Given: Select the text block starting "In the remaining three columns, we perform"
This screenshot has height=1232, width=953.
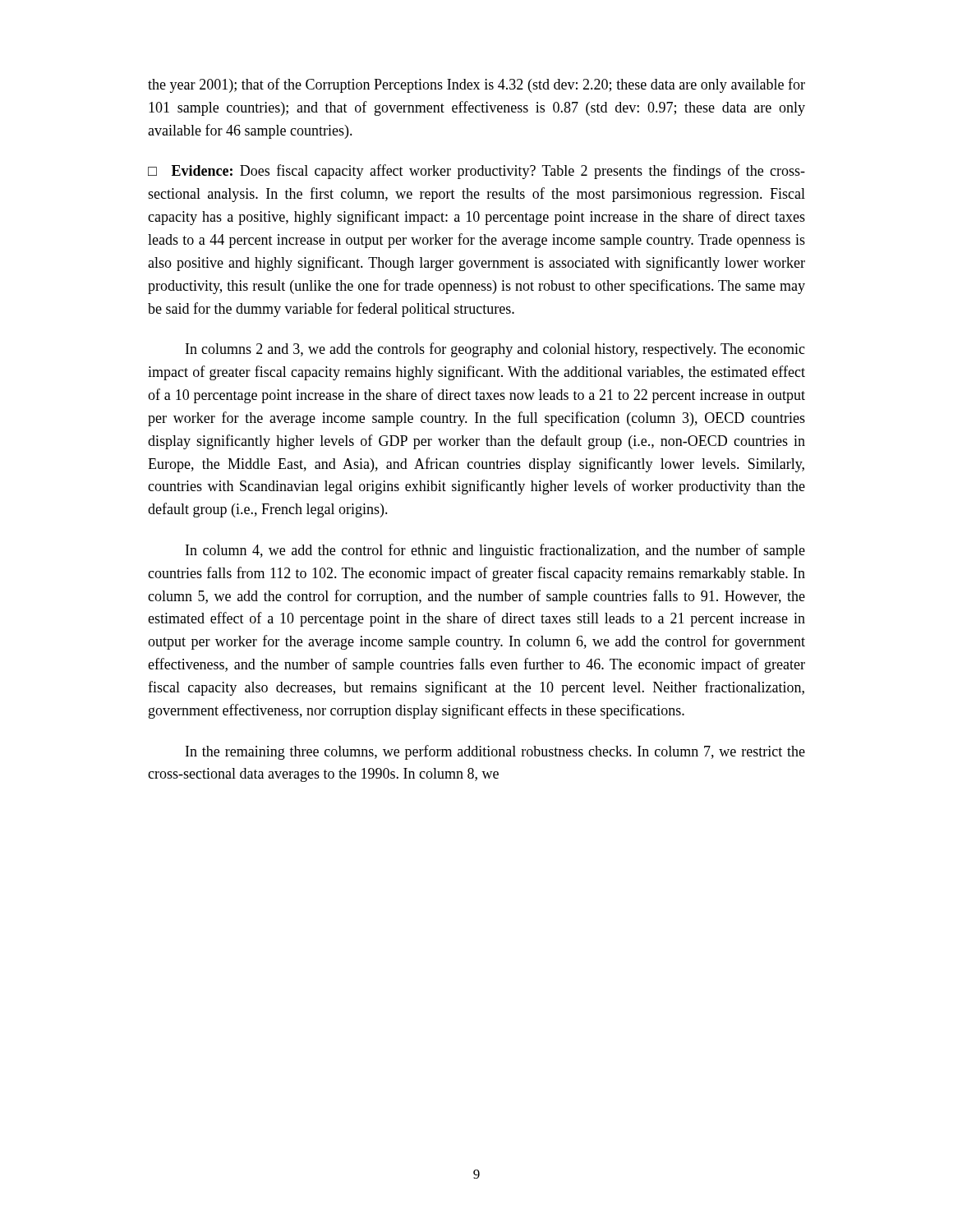Looking at the screenshot, I should [476, 763].
